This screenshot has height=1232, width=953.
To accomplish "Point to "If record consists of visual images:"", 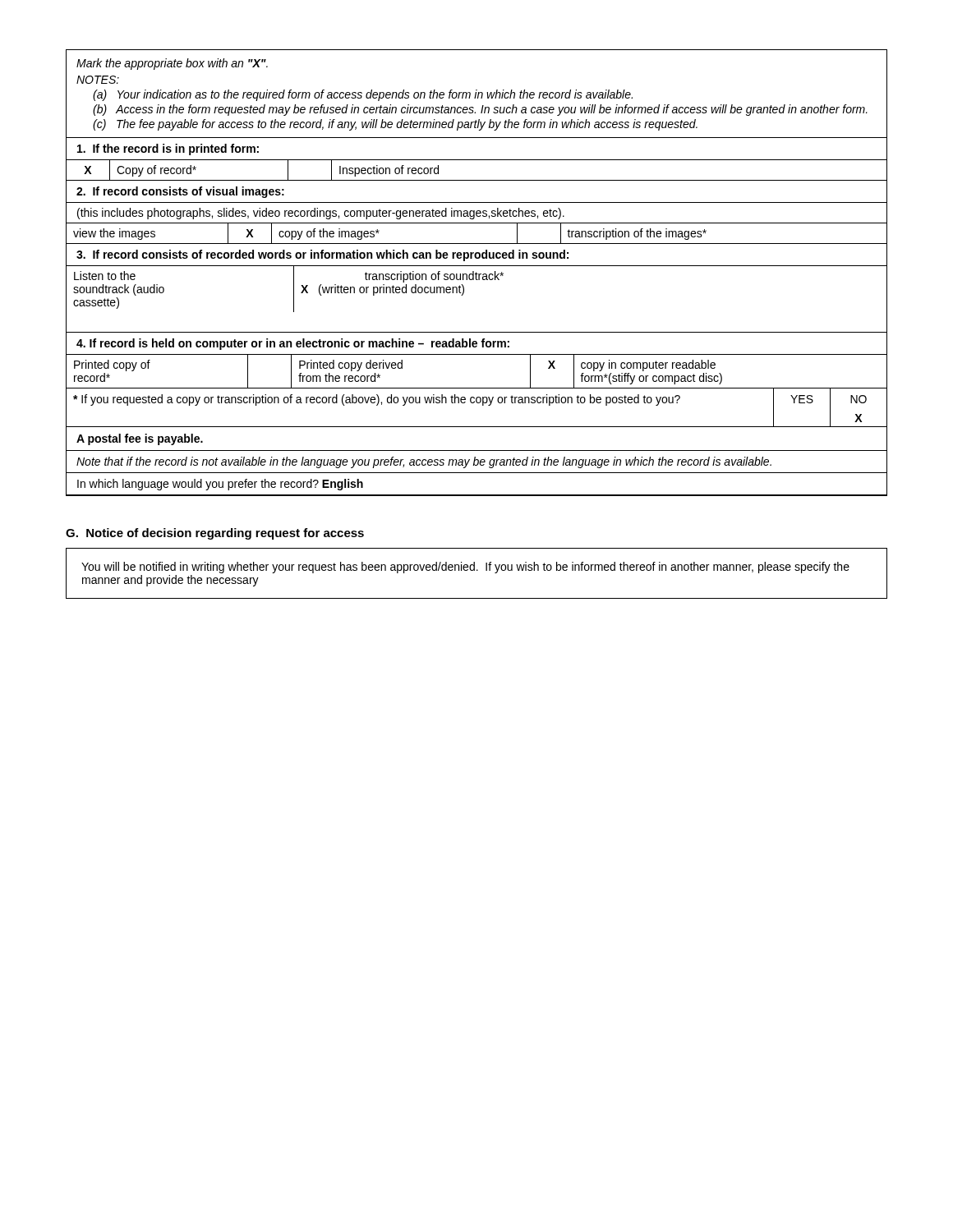I will (x=181, y=191).
